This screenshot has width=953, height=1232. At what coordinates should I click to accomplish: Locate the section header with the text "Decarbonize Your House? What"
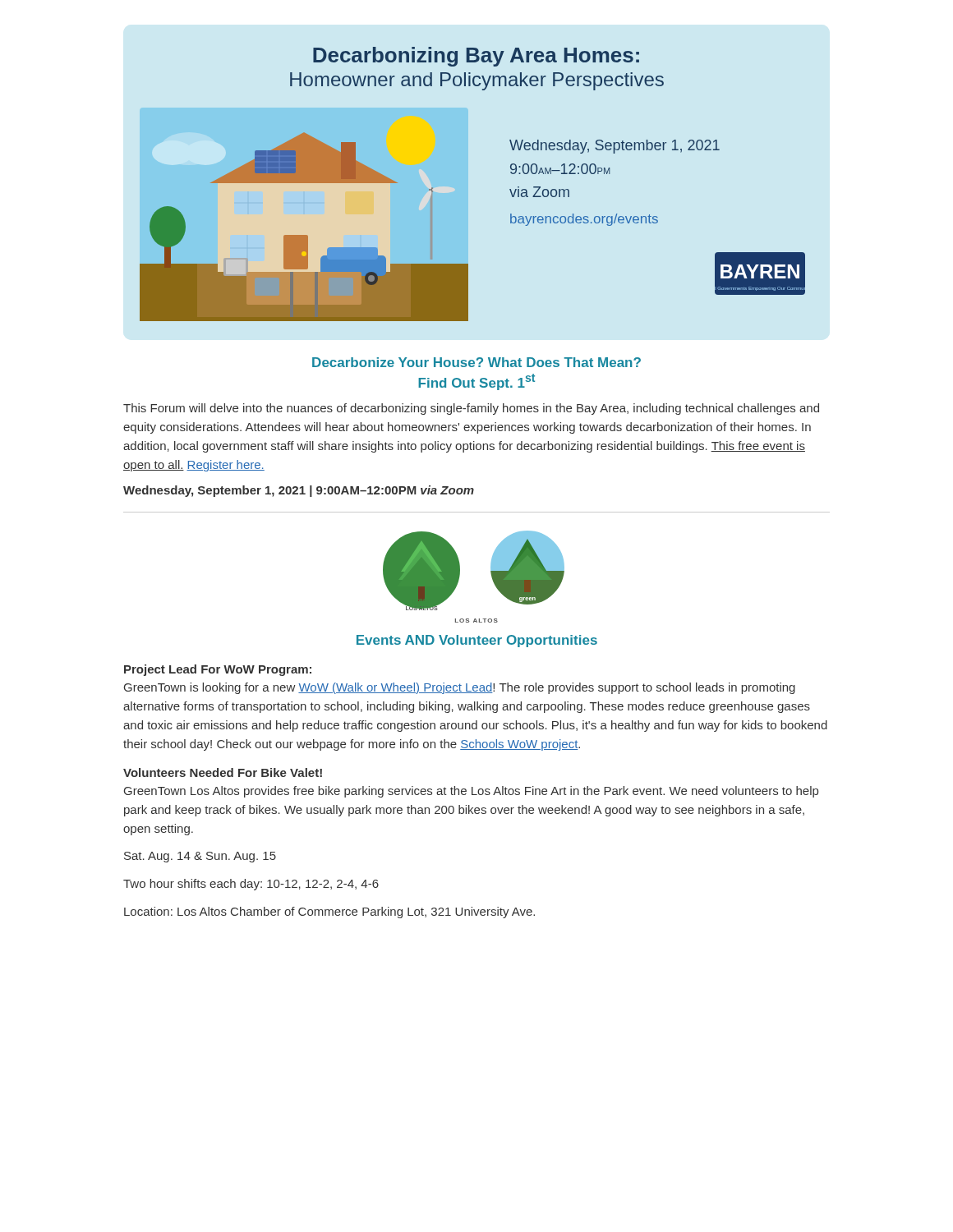[476, 373]
